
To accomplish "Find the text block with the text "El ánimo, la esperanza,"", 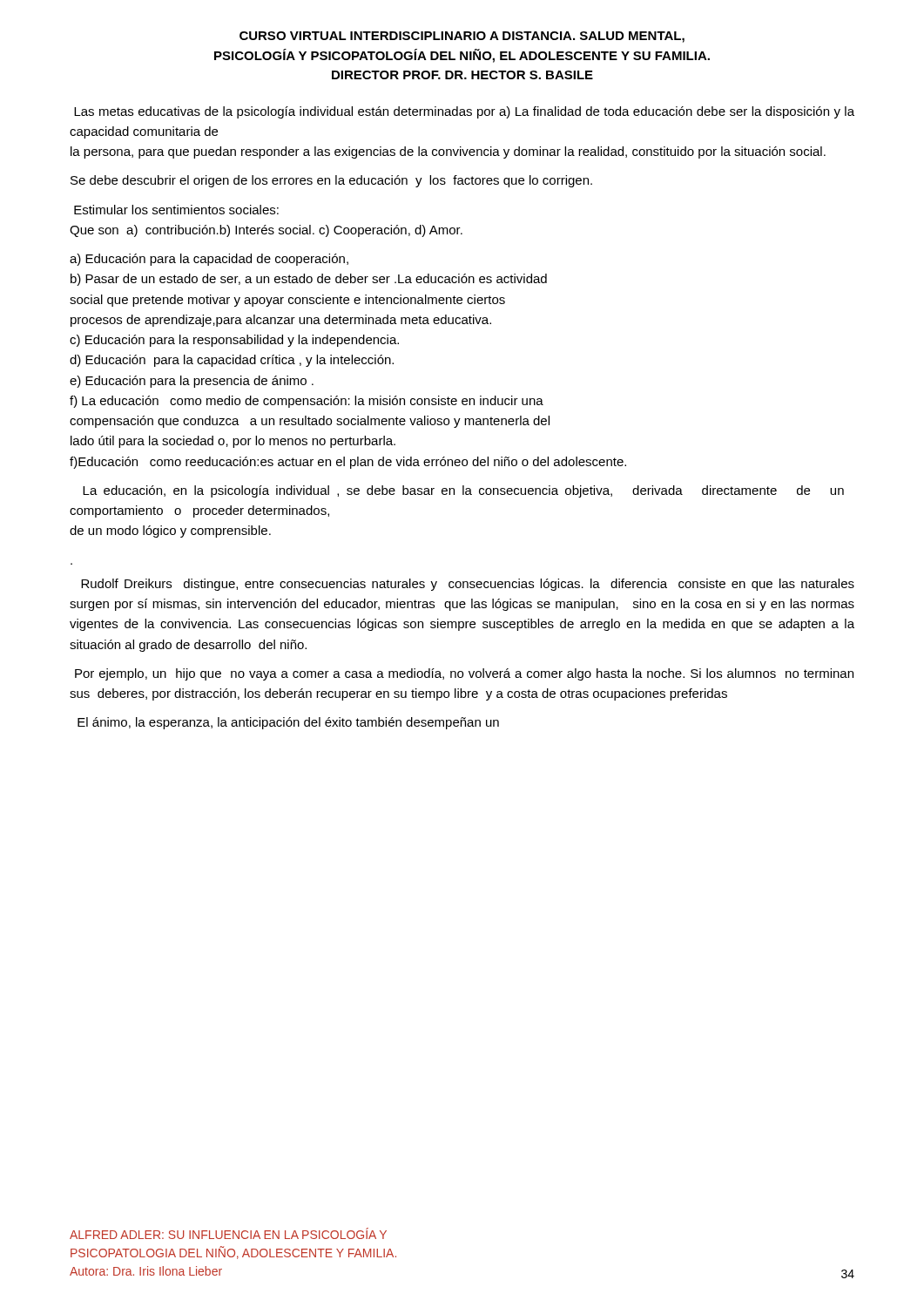I will [x=285, y=722].
